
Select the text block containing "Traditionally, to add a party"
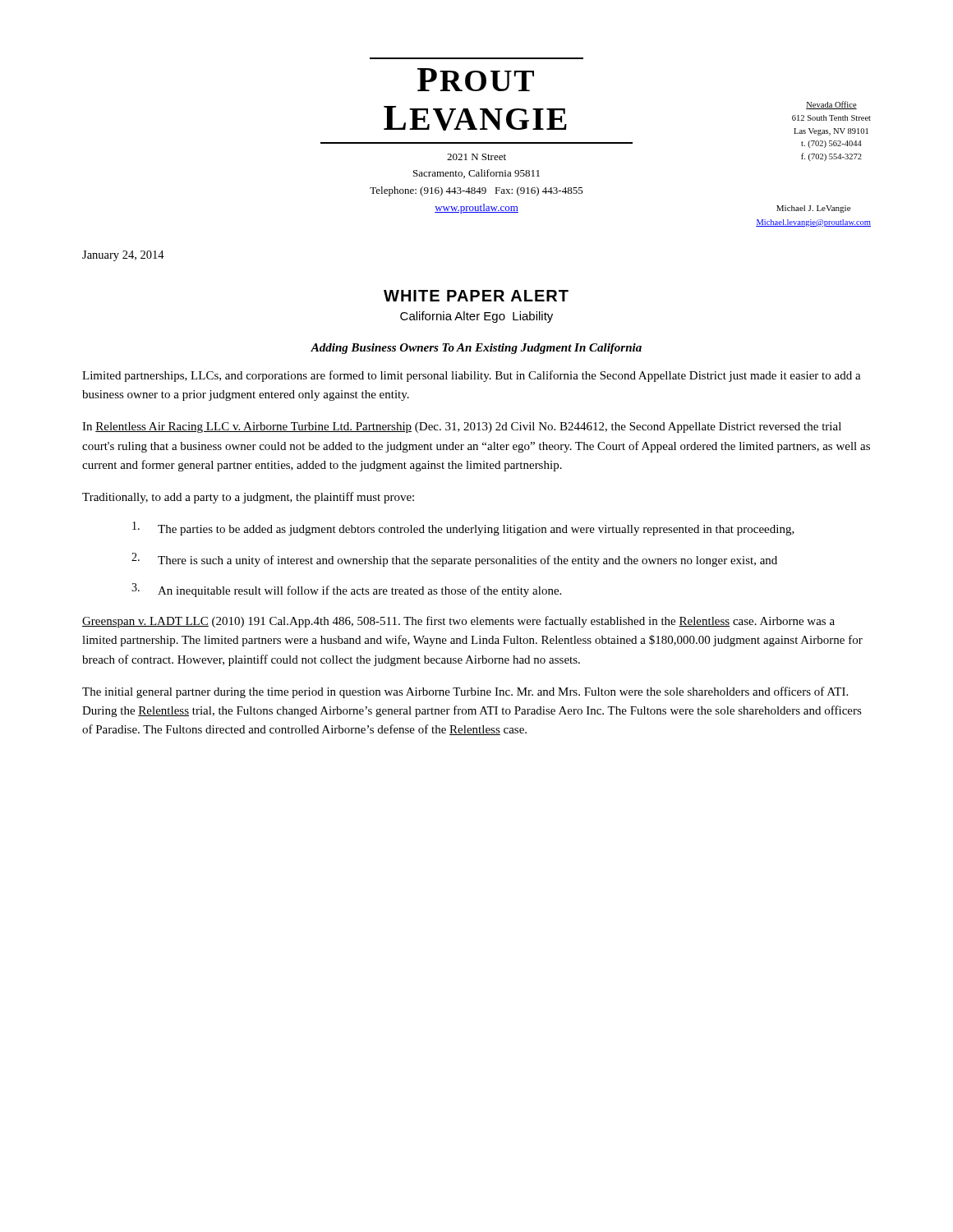tap(249, 497)
